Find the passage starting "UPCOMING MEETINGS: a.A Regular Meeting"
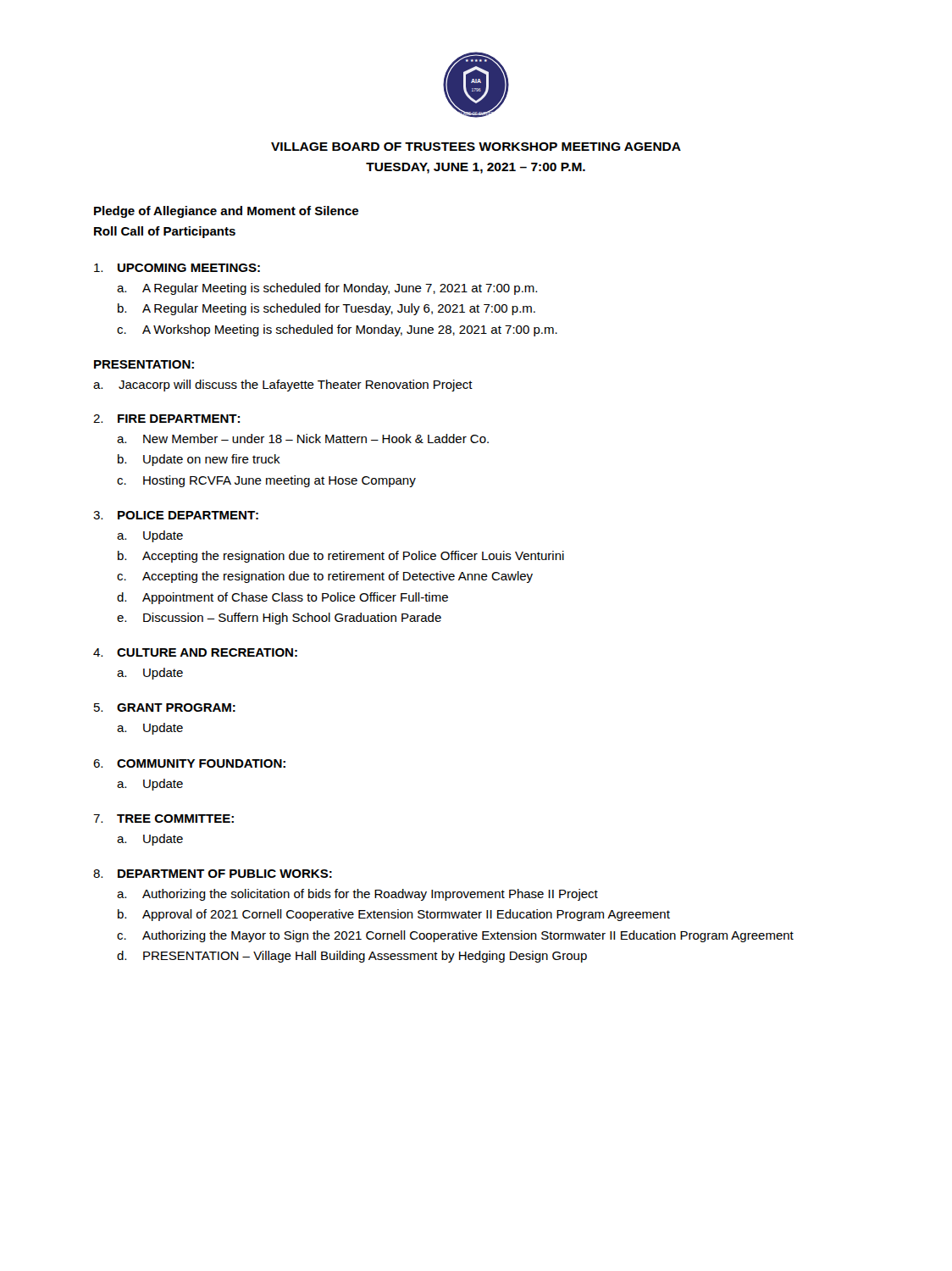952x1271 pixels. (488, 299)
